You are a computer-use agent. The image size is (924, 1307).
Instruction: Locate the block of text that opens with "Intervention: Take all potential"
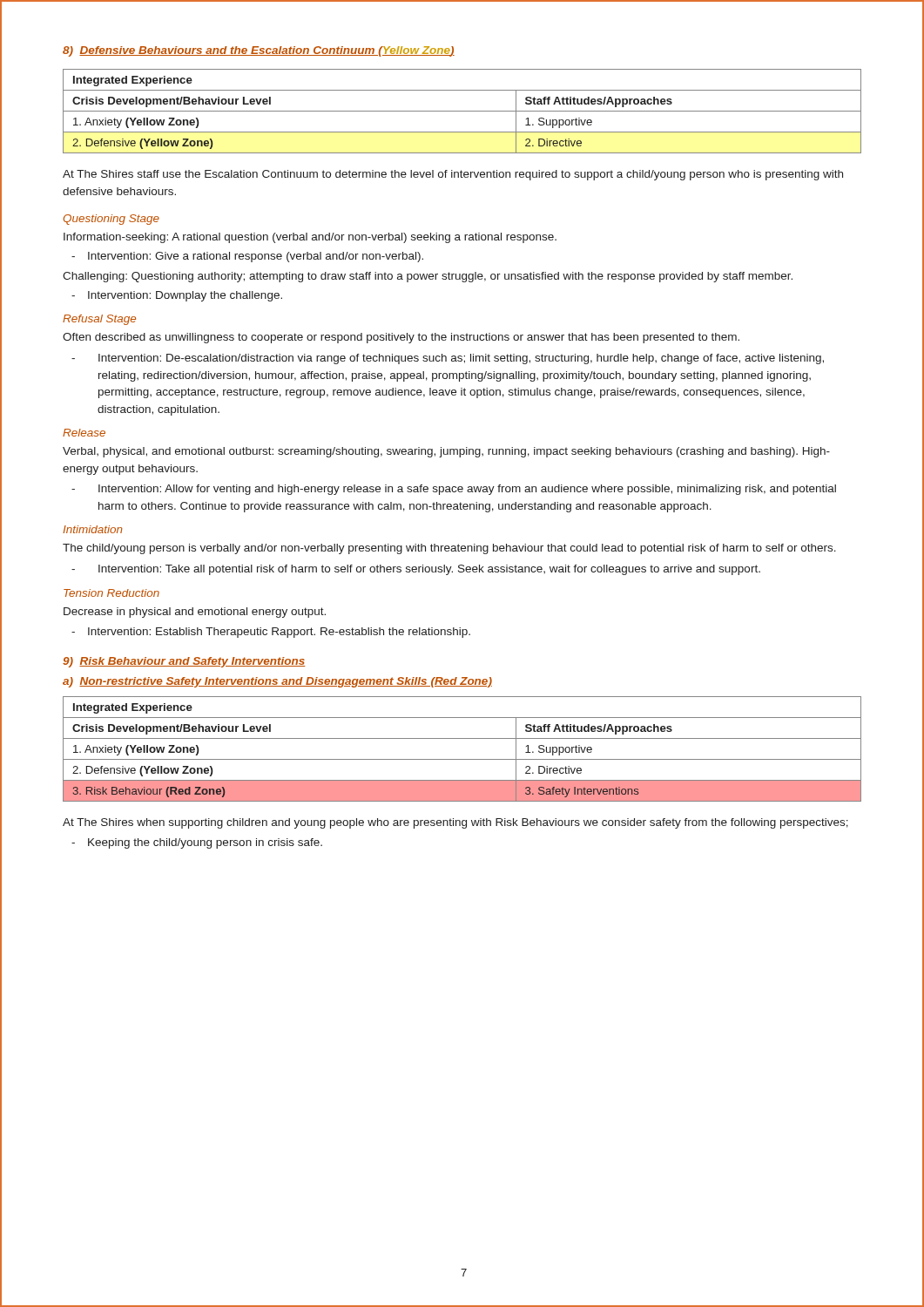pyautogui.click(x=429, y=569)
